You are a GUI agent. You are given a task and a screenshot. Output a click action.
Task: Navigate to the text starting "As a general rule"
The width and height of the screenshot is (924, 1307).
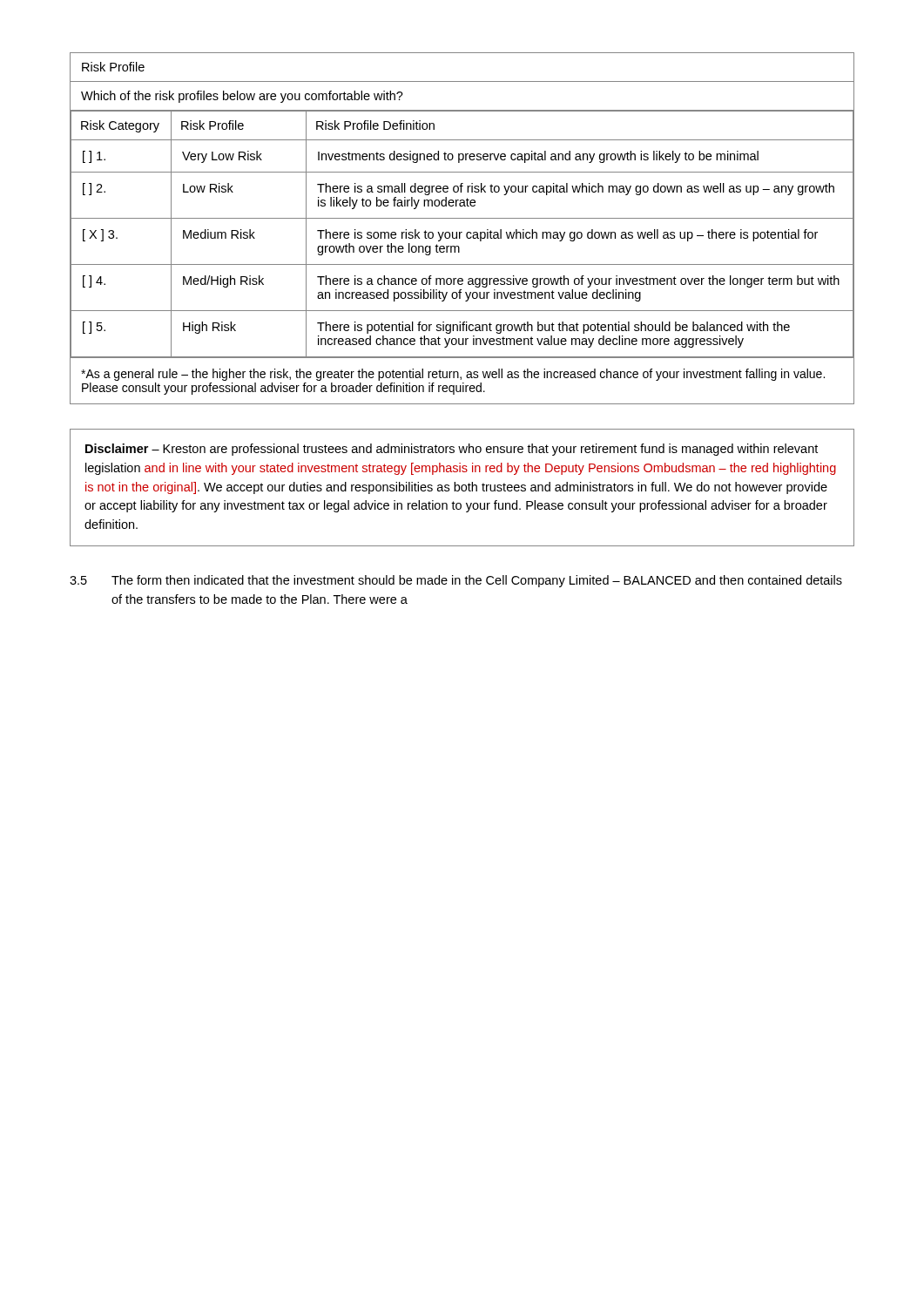coord(453,381)
